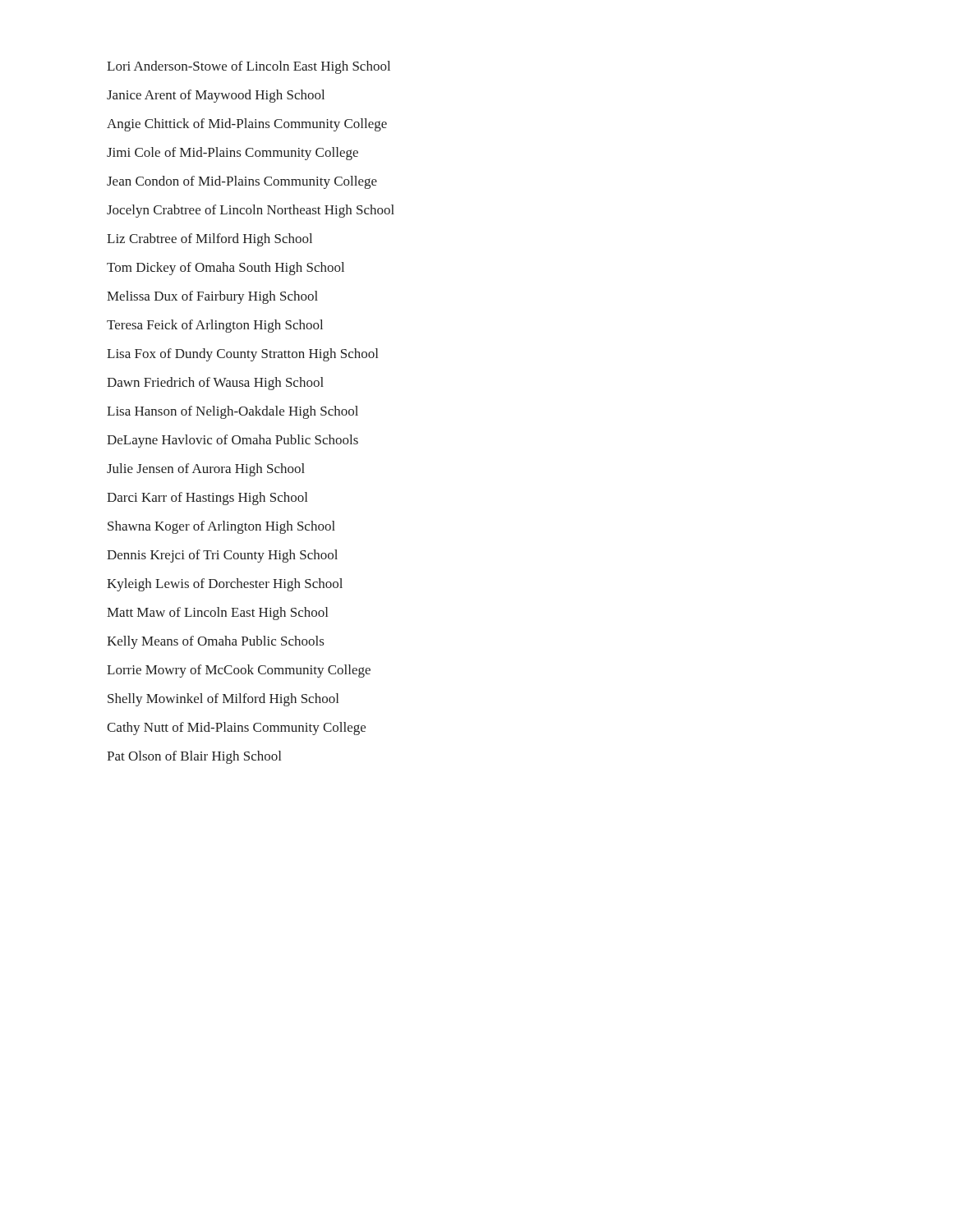Locate the region starting "Tom Dickey of Omaha"

click(x=226, y=267)
